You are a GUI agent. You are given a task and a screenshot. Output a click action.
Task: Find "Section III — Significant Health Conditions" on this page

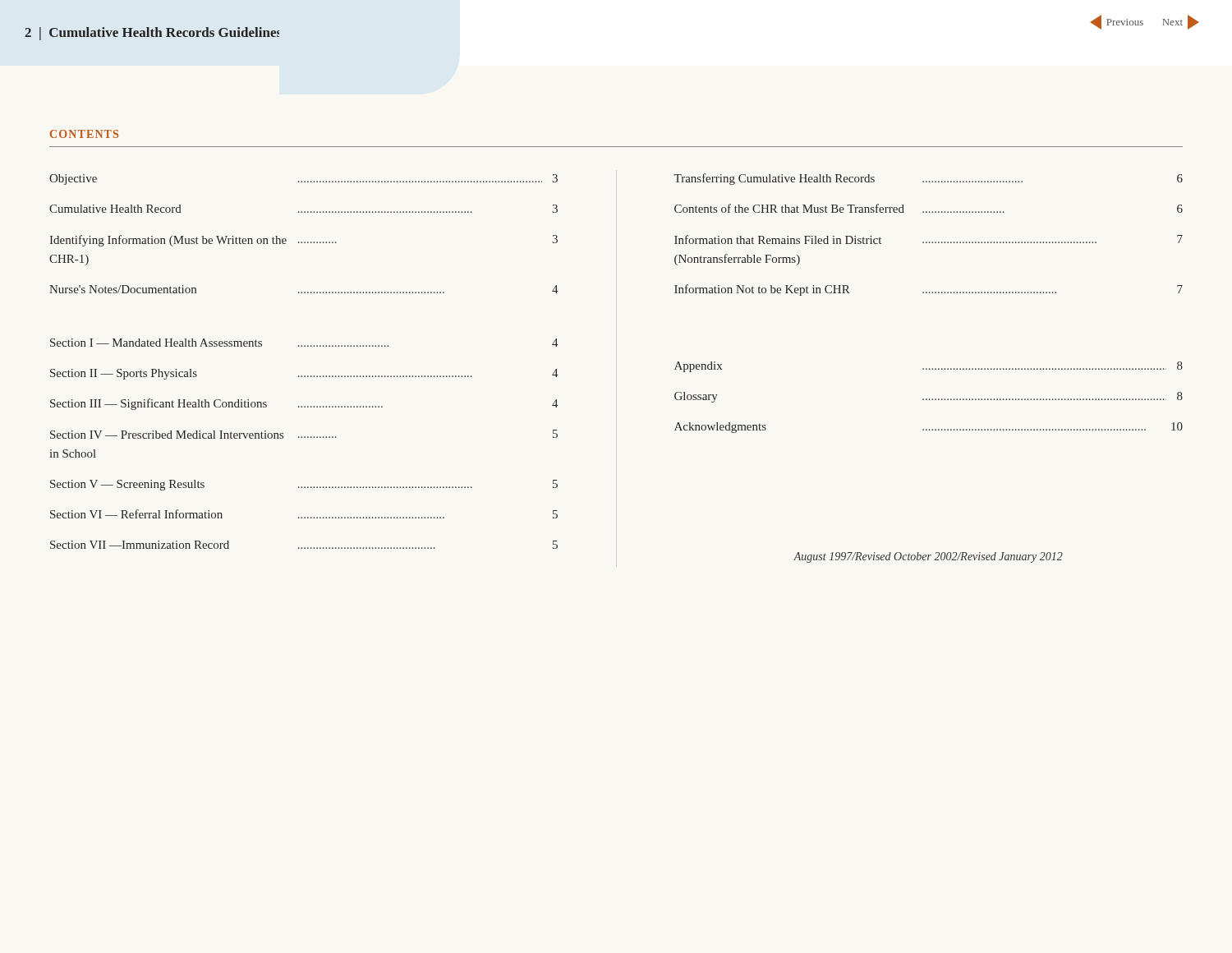coord(304,404)
